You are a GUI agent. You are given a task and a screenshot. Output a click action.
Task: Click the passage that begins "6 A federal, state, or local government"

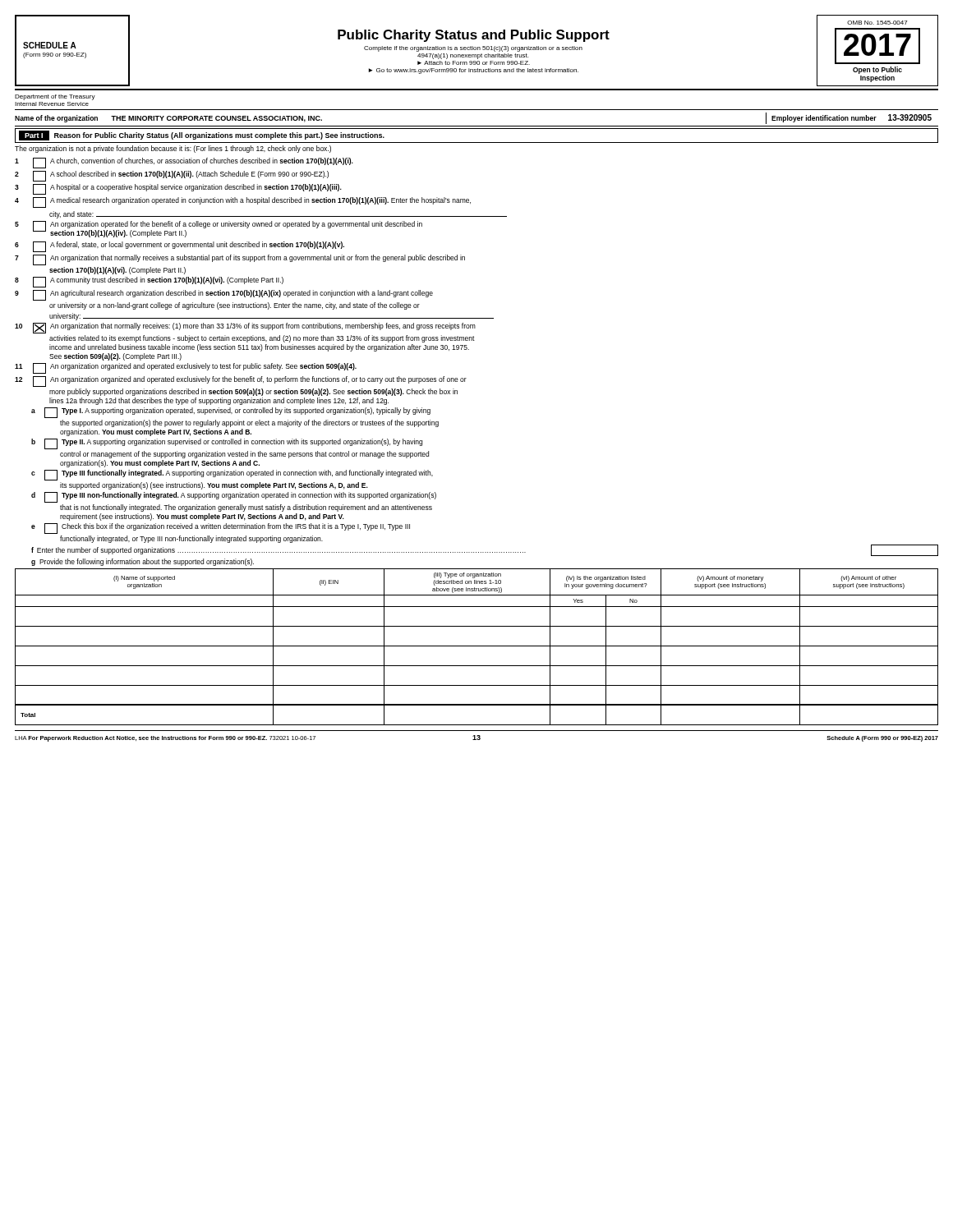pos(180,247)
